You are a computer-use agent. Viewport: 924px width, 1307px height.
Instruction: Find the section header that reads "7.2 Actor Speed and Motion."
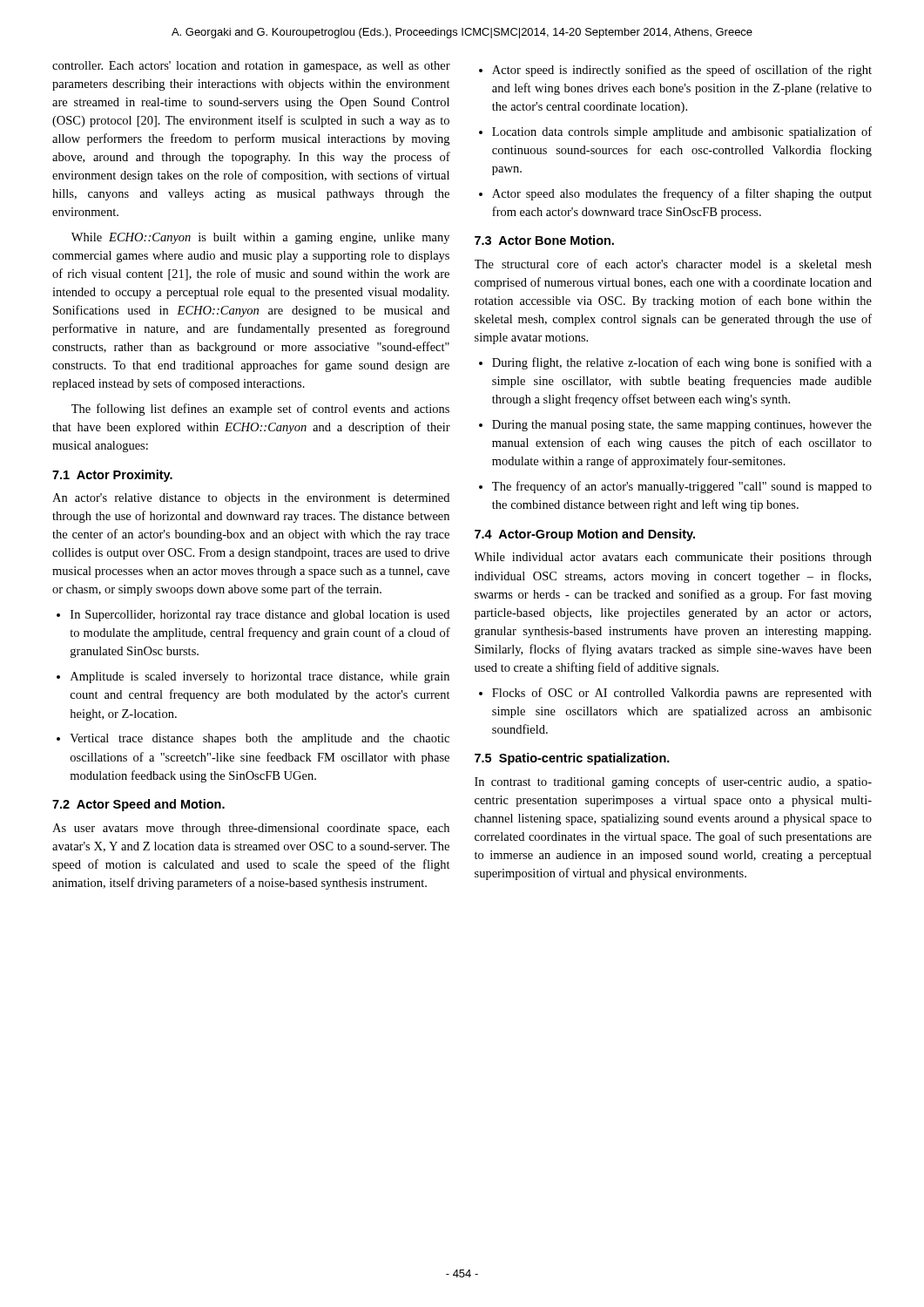pos(139,804)
